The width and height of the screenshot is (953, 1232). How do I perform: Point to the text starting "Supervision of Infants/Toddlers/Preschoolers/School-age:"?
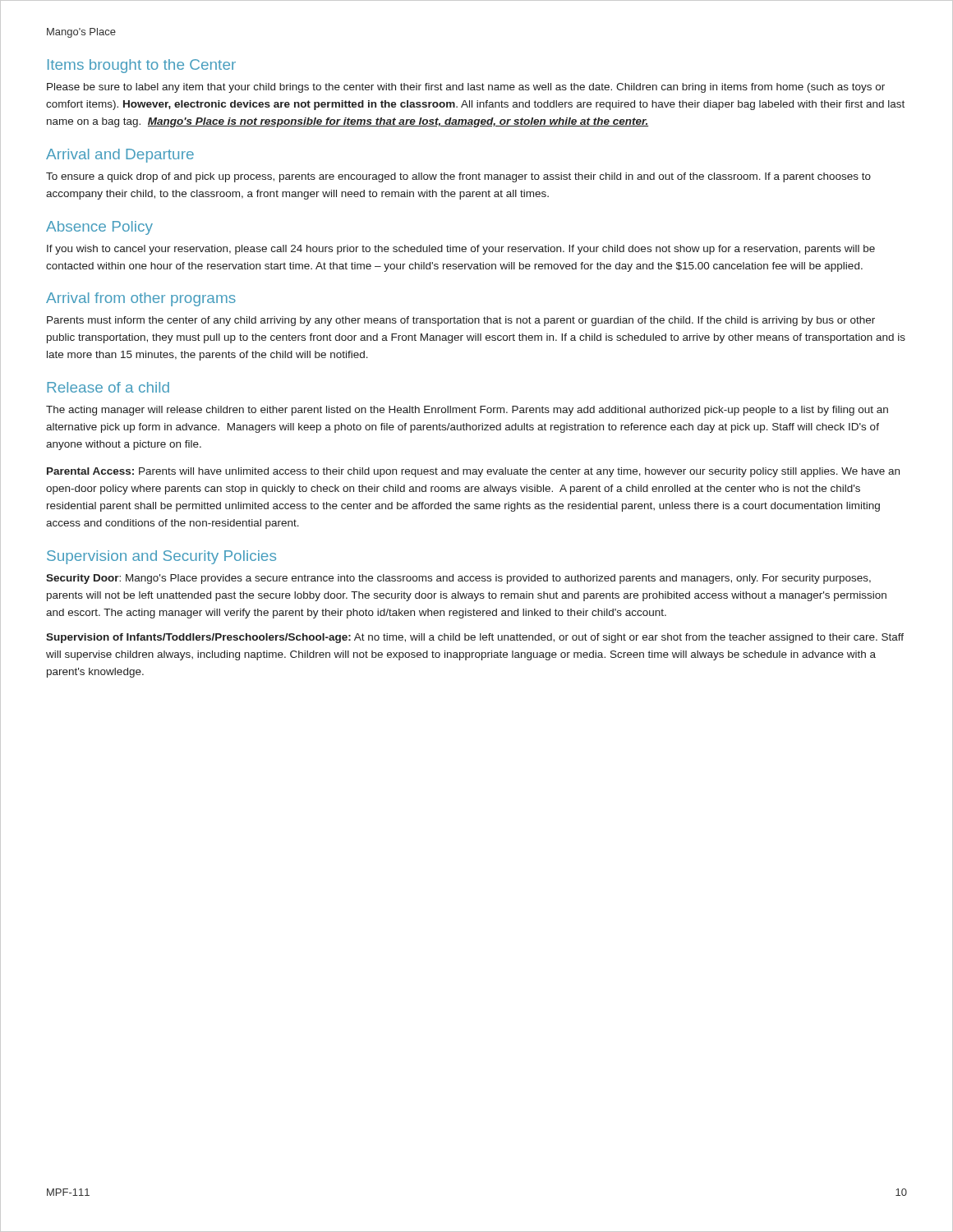(475, 654)
